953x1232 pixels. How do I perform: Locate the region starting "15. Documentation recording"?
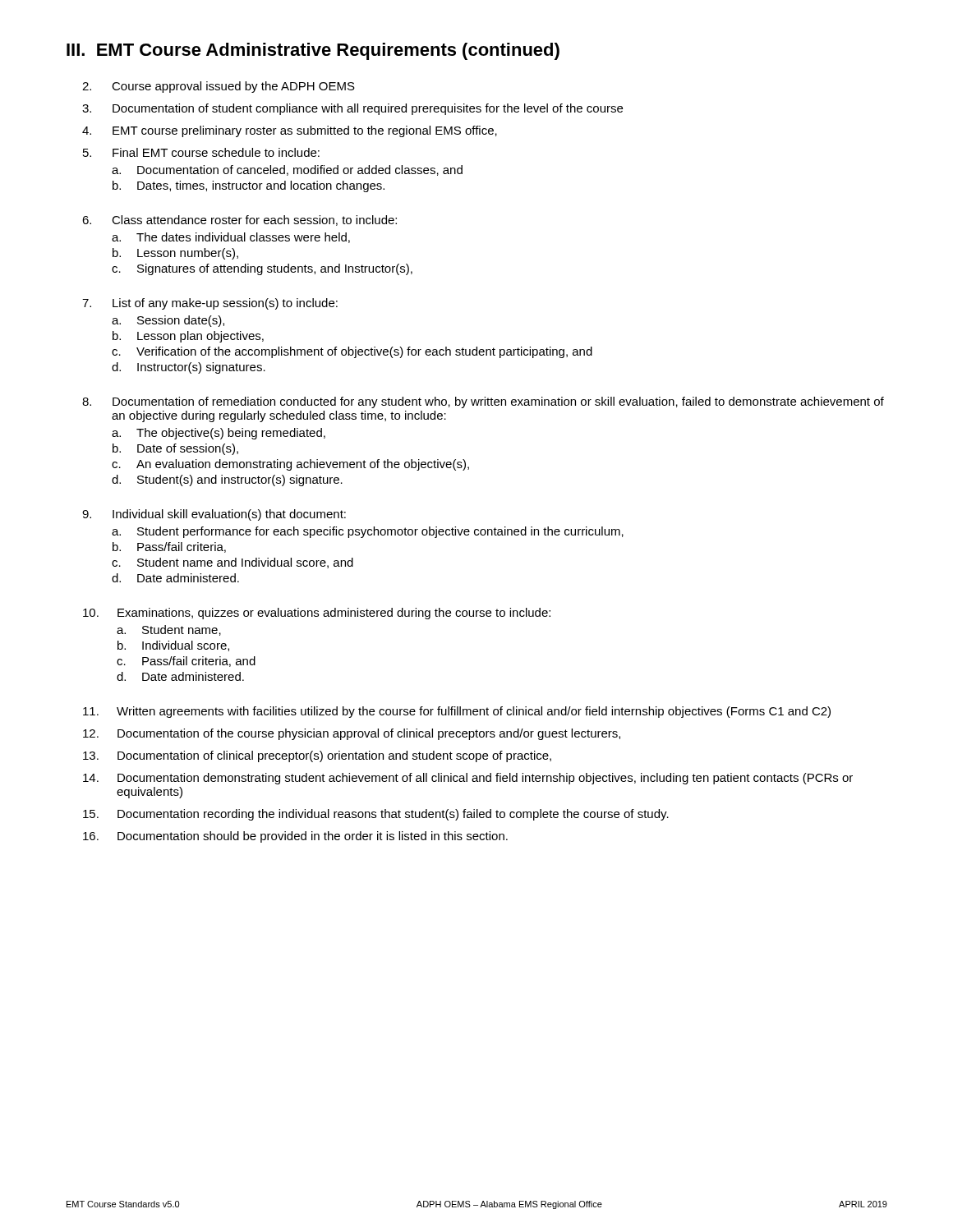pyautogui.click(x=376, y=814)
